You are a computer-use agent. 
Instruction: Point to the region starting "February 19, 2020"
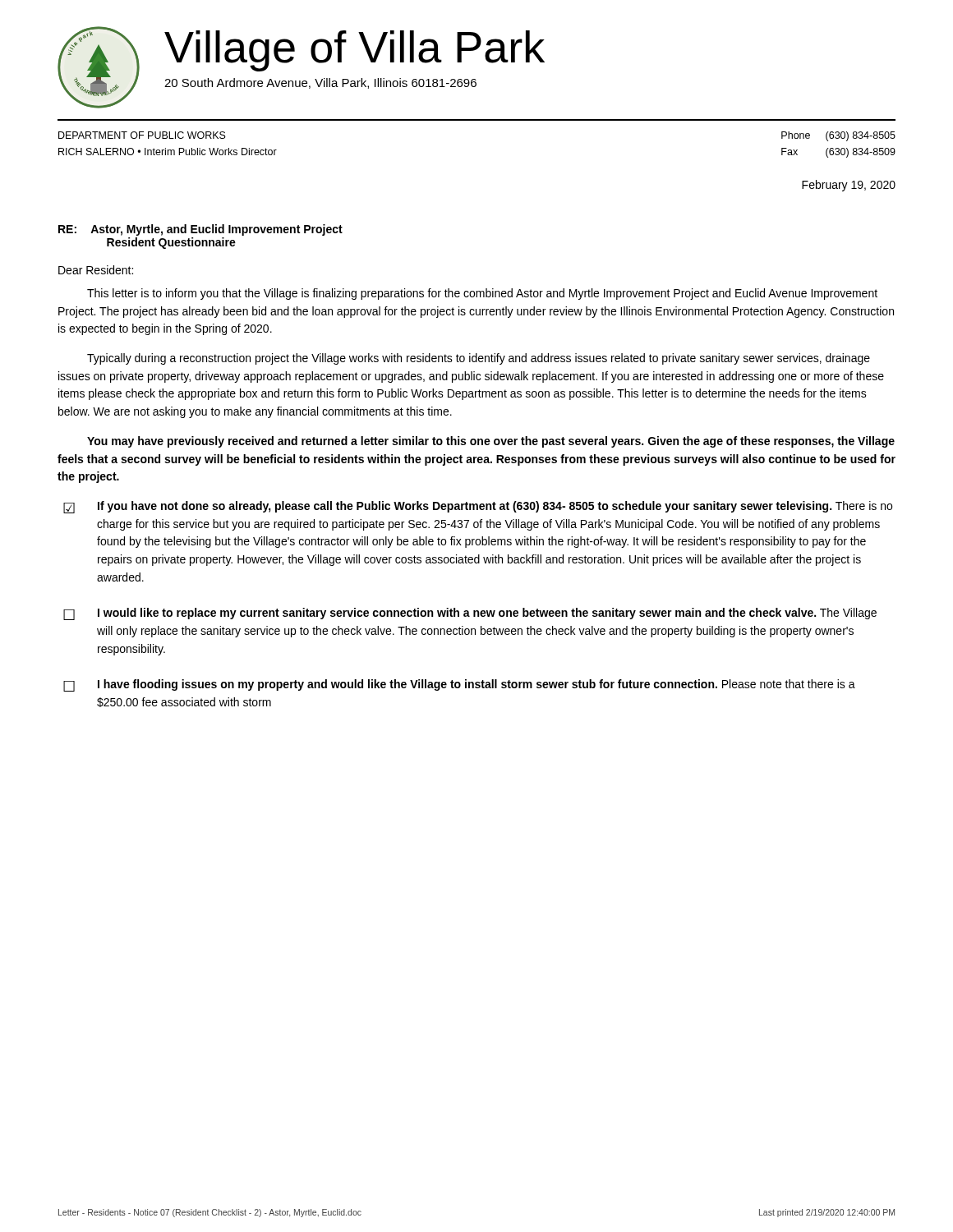coord(849,185)
